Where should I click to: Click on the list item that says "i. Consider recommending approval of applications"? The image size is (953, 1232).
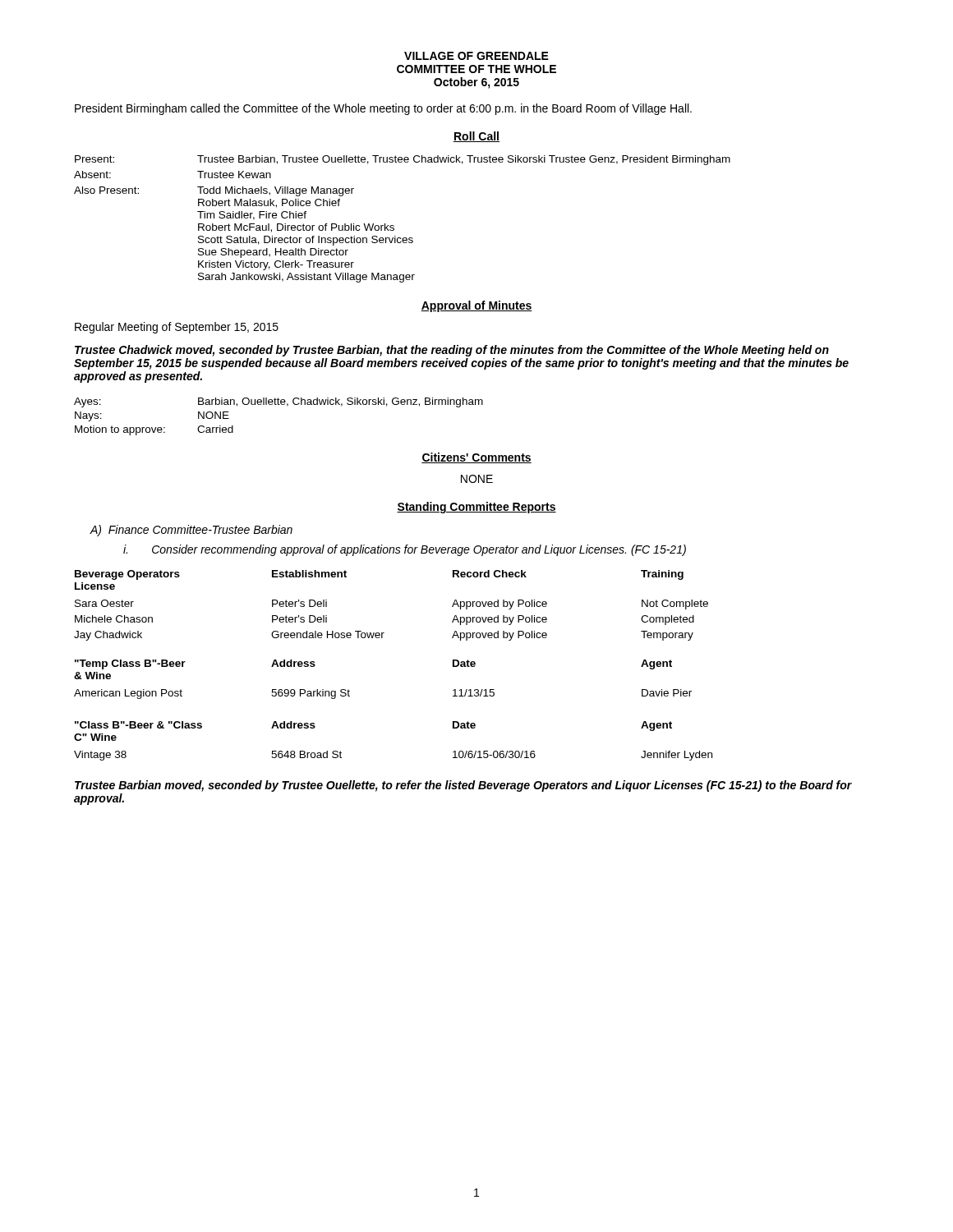pyautogui.click(x=405, y=549)
